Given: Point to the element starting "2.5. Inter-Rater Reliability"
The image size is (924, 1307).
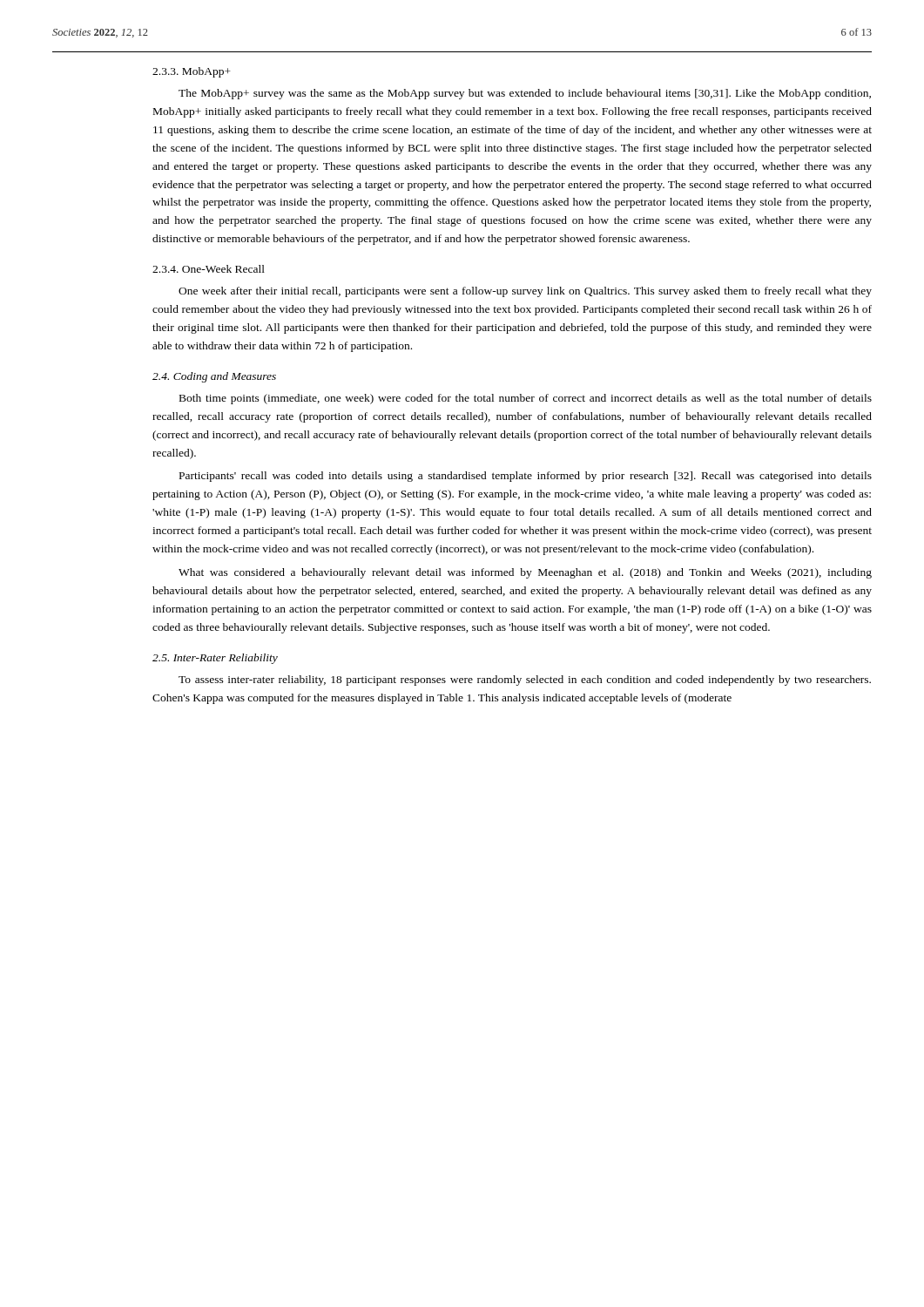Looking at the screenshot, I should pos(215,657).
